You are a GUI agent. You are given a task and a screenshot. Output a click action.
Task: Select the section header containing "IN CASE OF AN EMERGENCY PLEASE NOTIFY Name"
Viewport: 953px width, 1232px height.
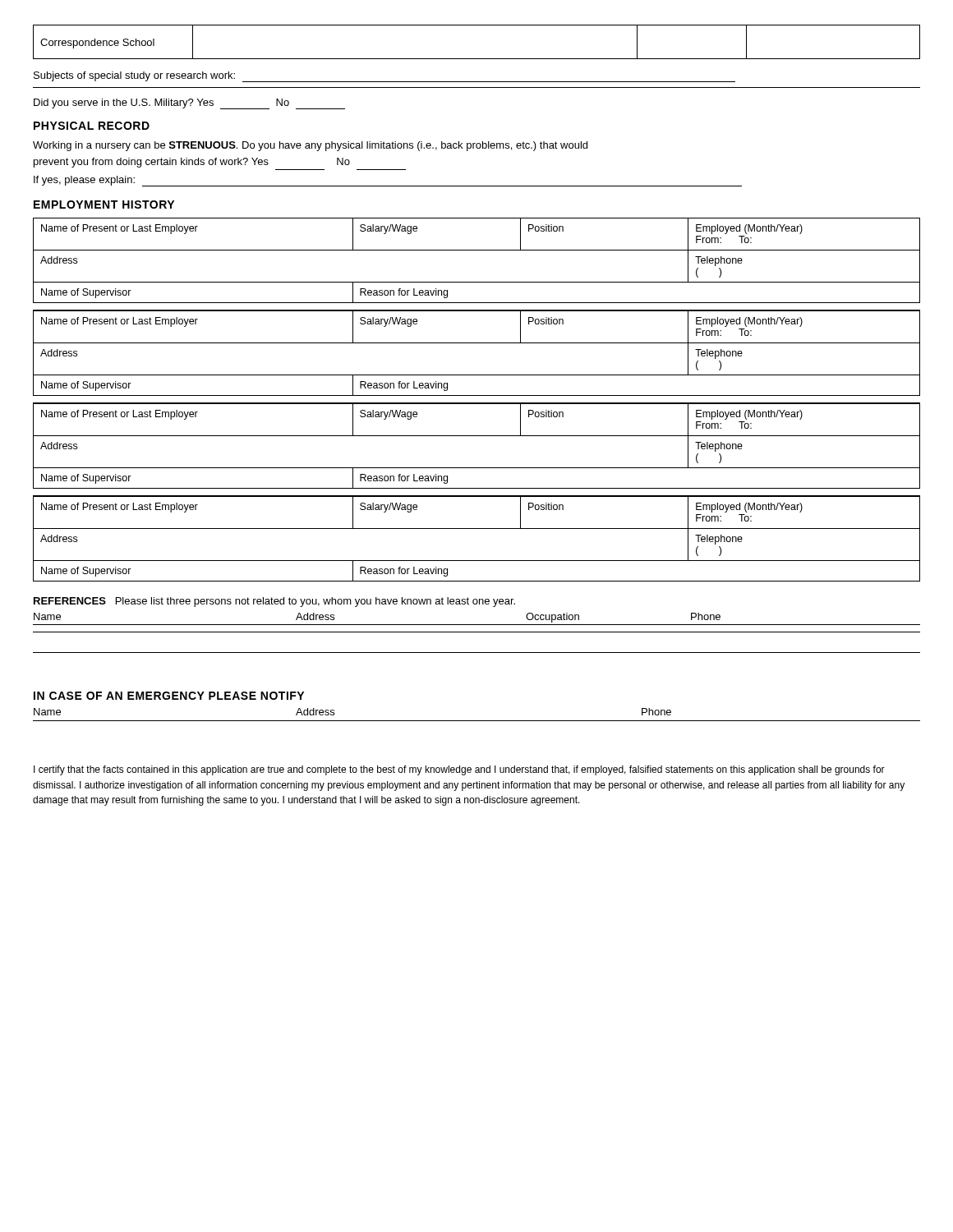[476, 714]
